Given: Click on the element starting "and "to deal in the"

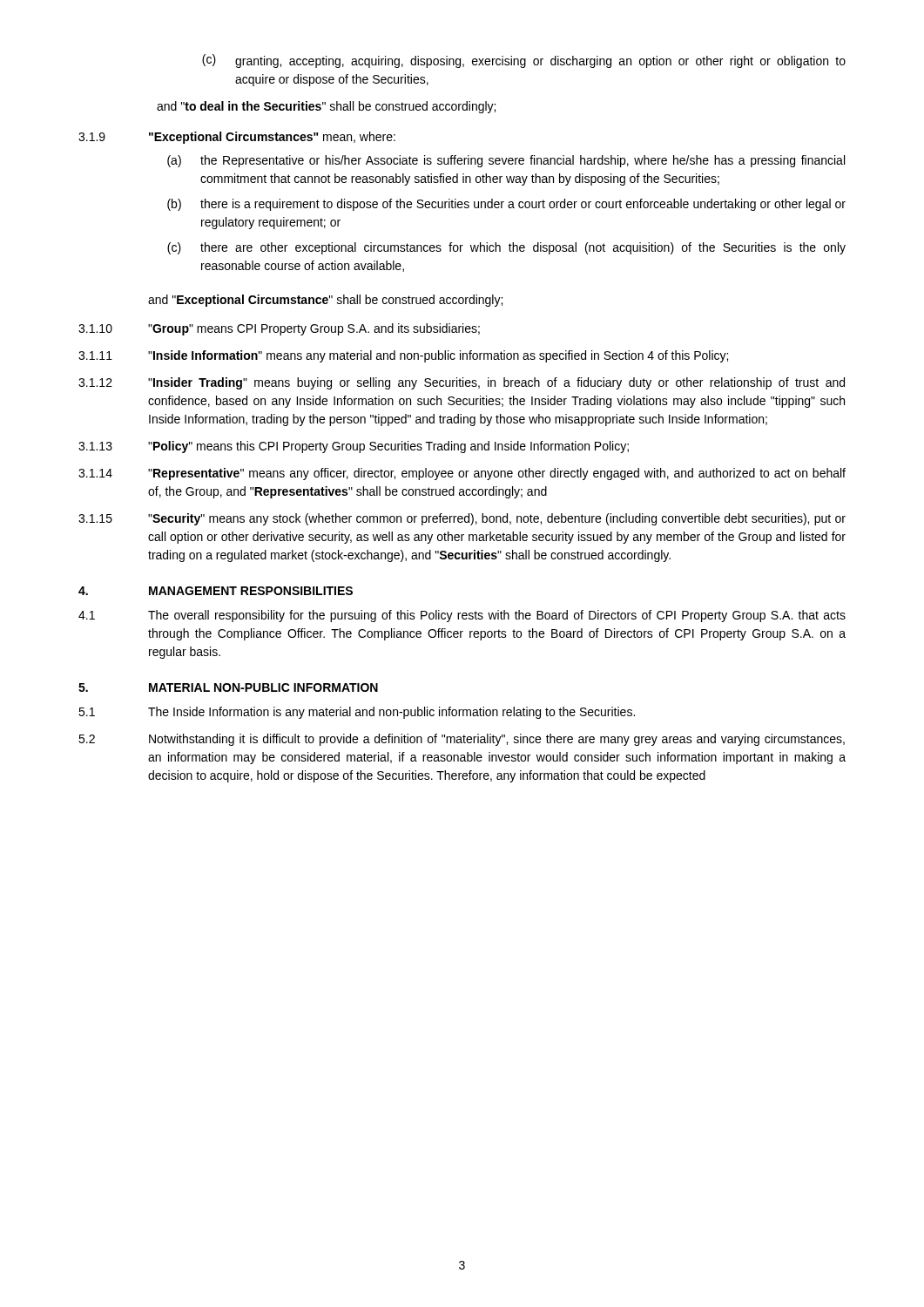Looking at the screenshot, I should pos(327,106).
